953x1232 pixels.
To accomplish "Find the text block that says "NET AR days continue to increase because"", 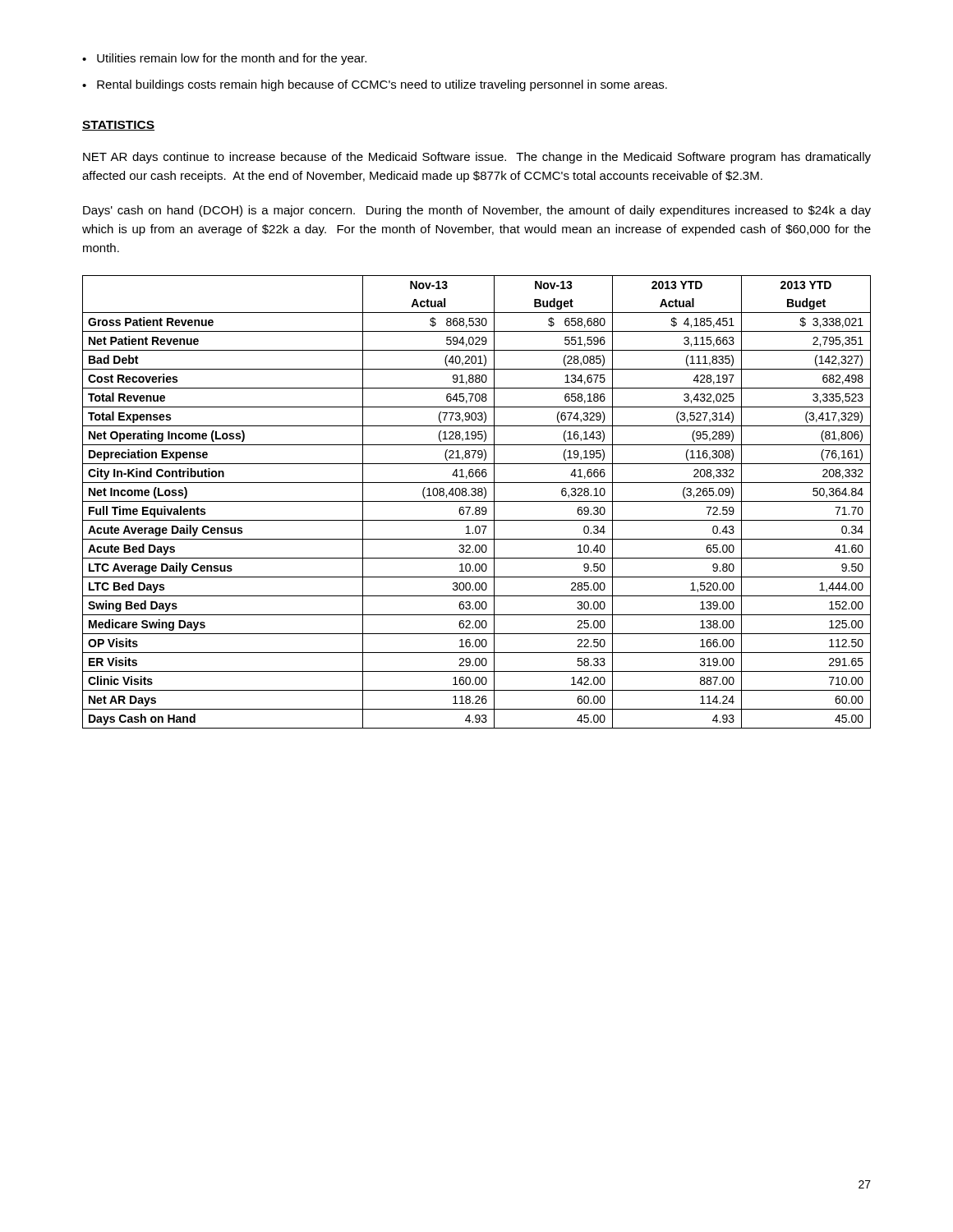I will (x=476, y=166).
